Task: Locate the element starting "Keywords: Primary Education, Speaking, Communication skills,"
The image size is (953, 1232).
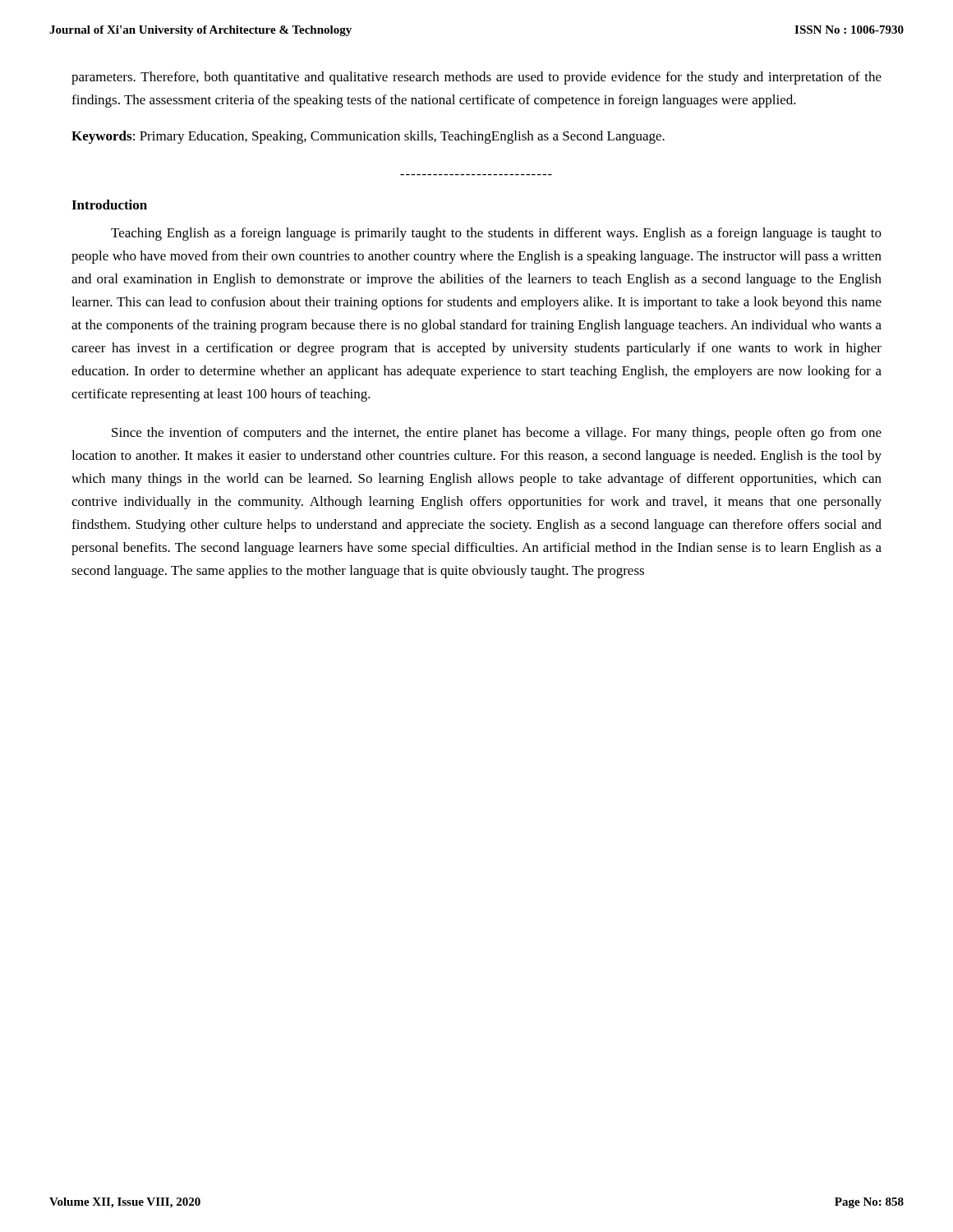Action: point(368,136)
